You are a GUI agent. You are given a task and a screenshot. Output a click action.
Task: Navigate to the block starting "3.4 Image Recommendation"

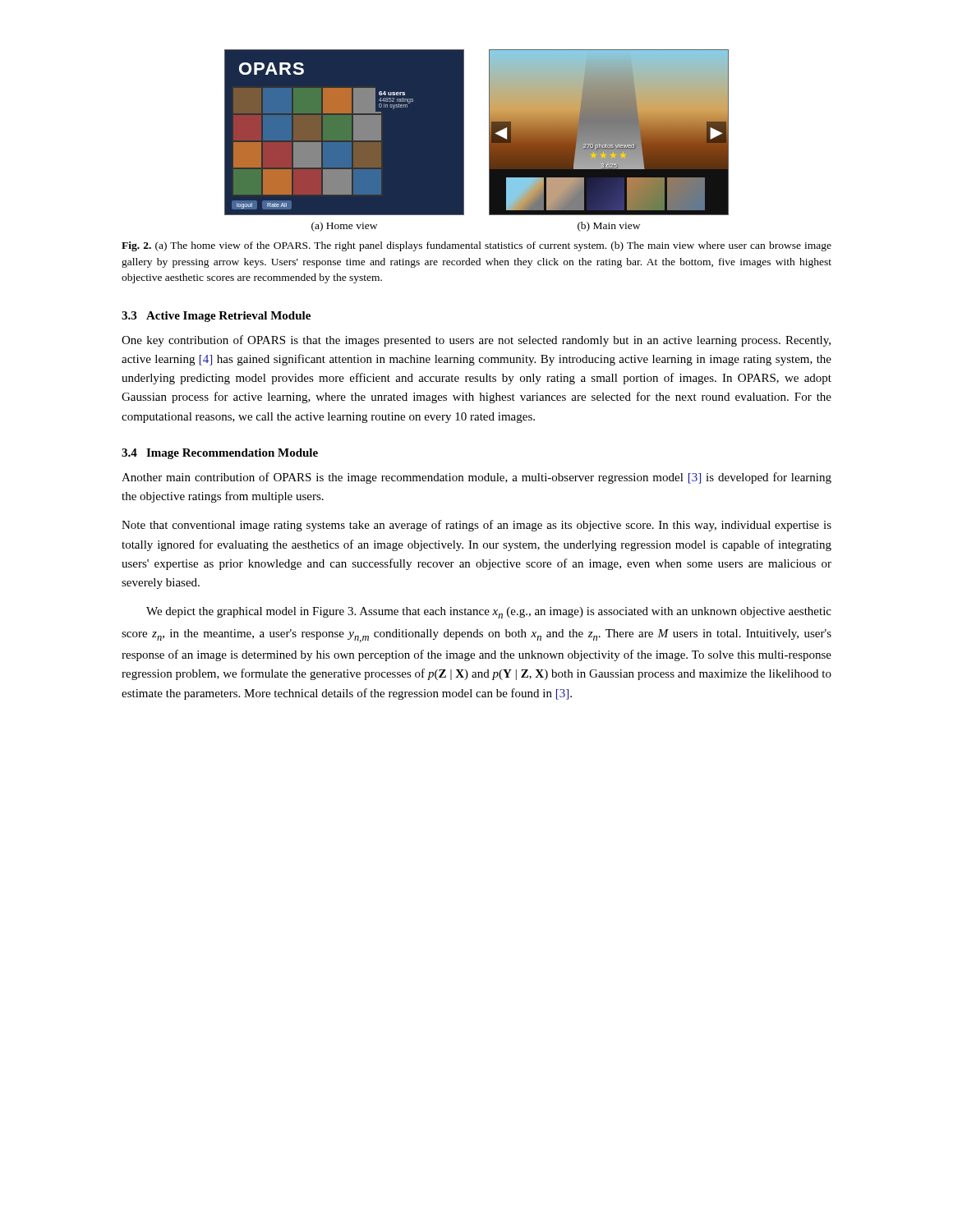(x=220, y=453)
